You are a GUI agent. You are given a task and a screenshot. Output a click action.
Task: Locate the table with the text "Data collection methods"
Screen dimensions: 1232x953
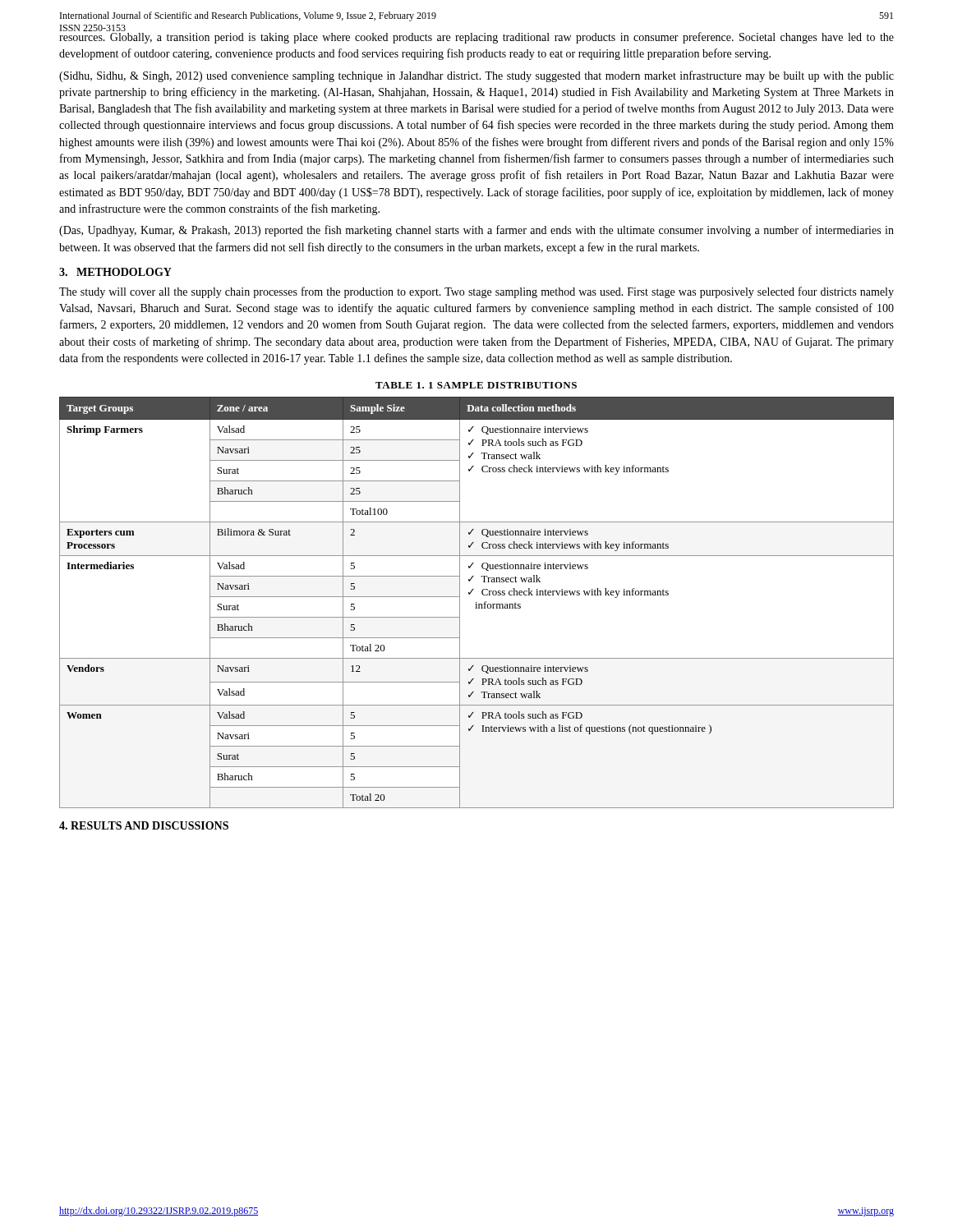click(476, 603)
